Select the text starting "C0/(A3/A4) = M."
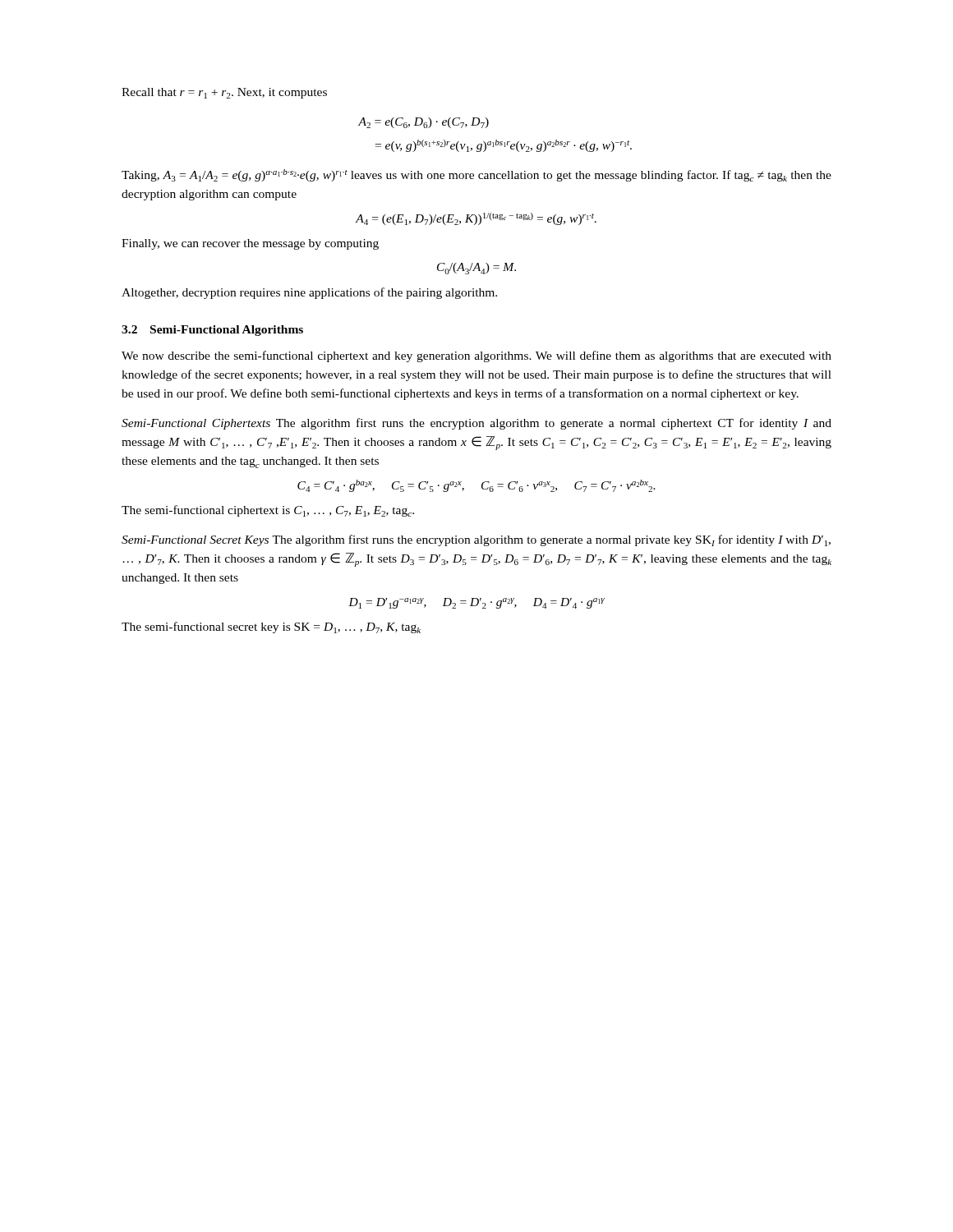The image size is (953, 1232). [x=476, y=267]
